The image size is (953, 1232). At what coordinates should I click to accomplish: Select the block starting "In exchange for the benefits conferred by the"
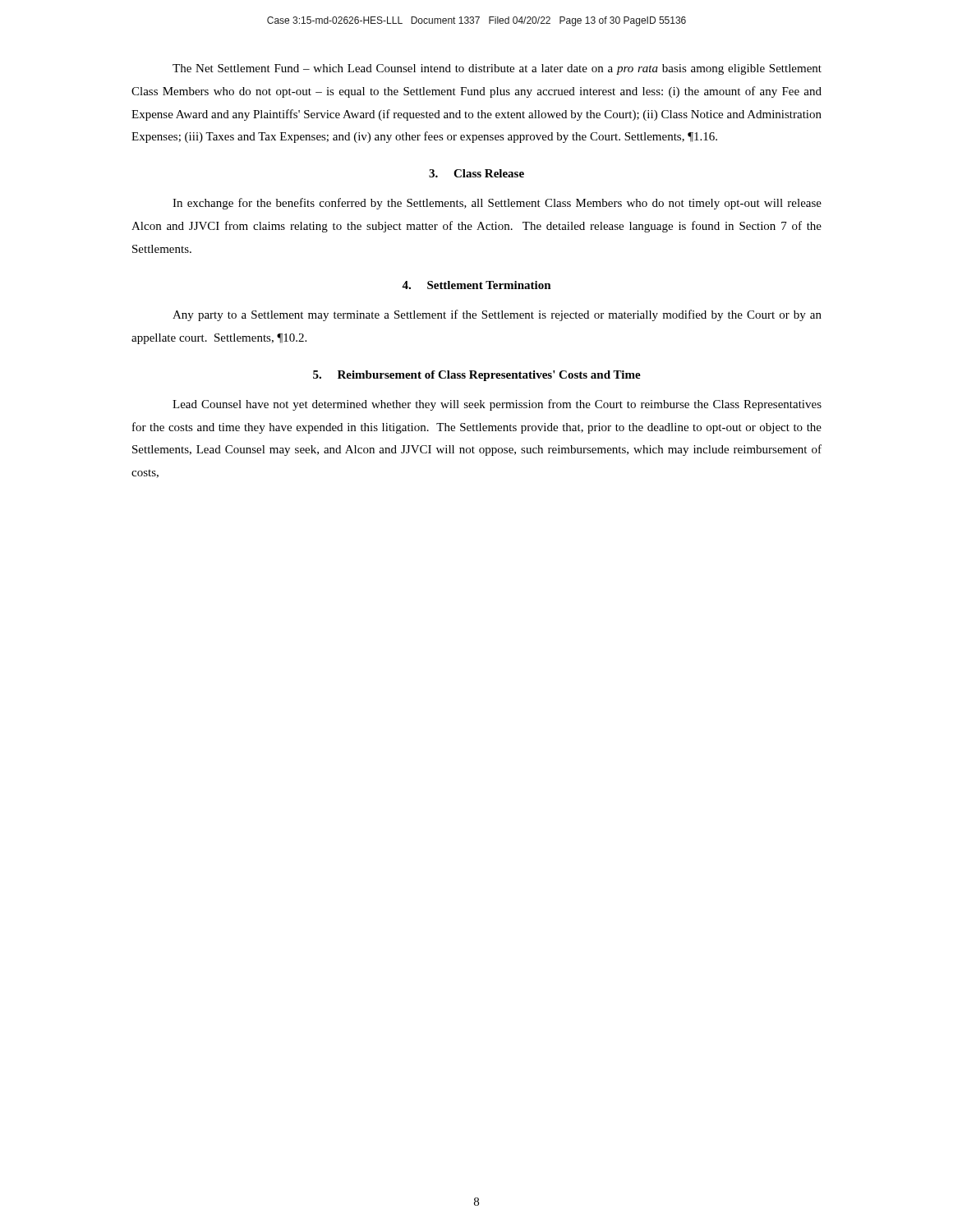coord(476,226)
